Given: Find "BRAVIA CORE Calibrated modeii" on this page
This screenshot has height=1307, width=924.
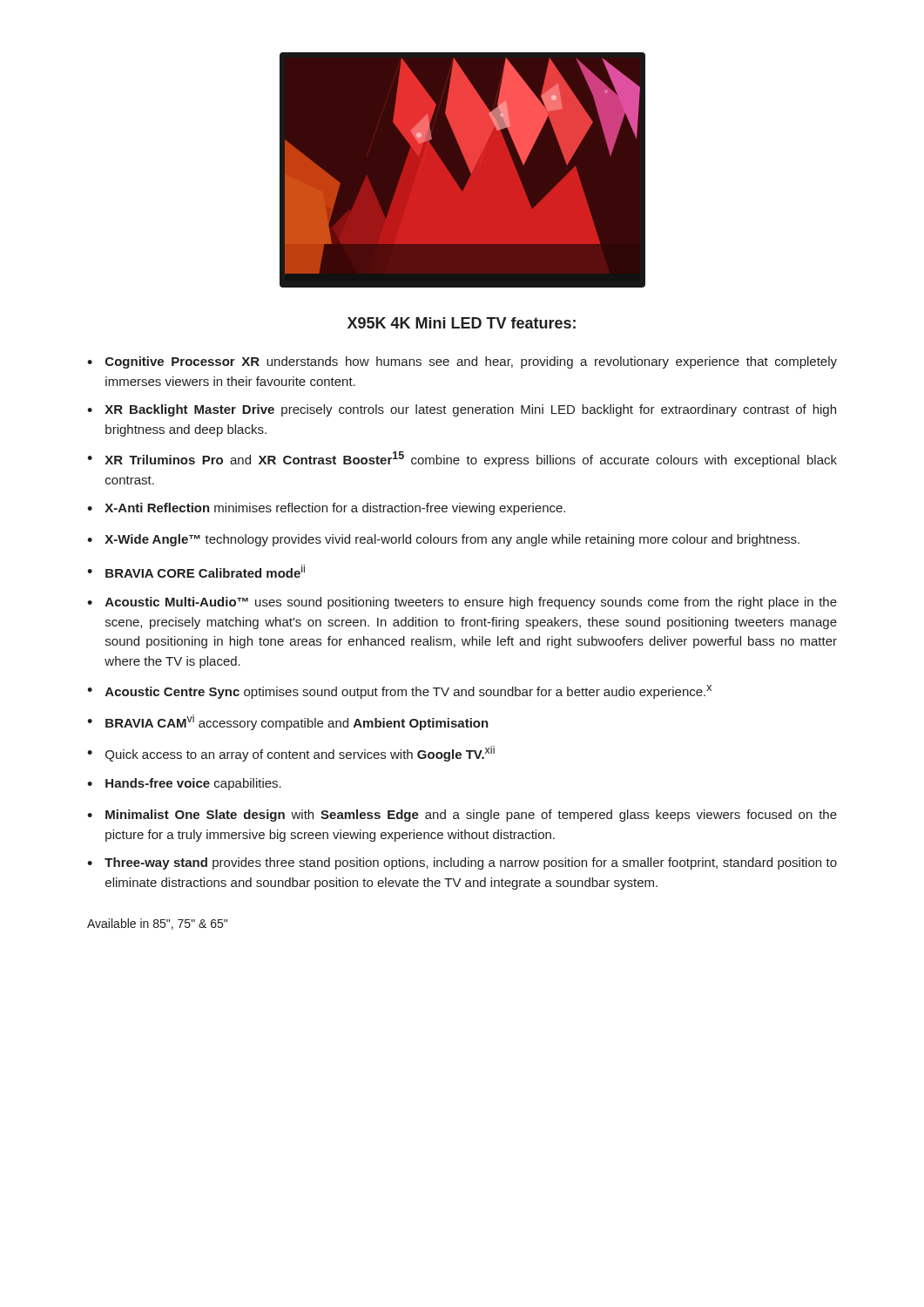Looking at the screenshot, I should 205,571.
